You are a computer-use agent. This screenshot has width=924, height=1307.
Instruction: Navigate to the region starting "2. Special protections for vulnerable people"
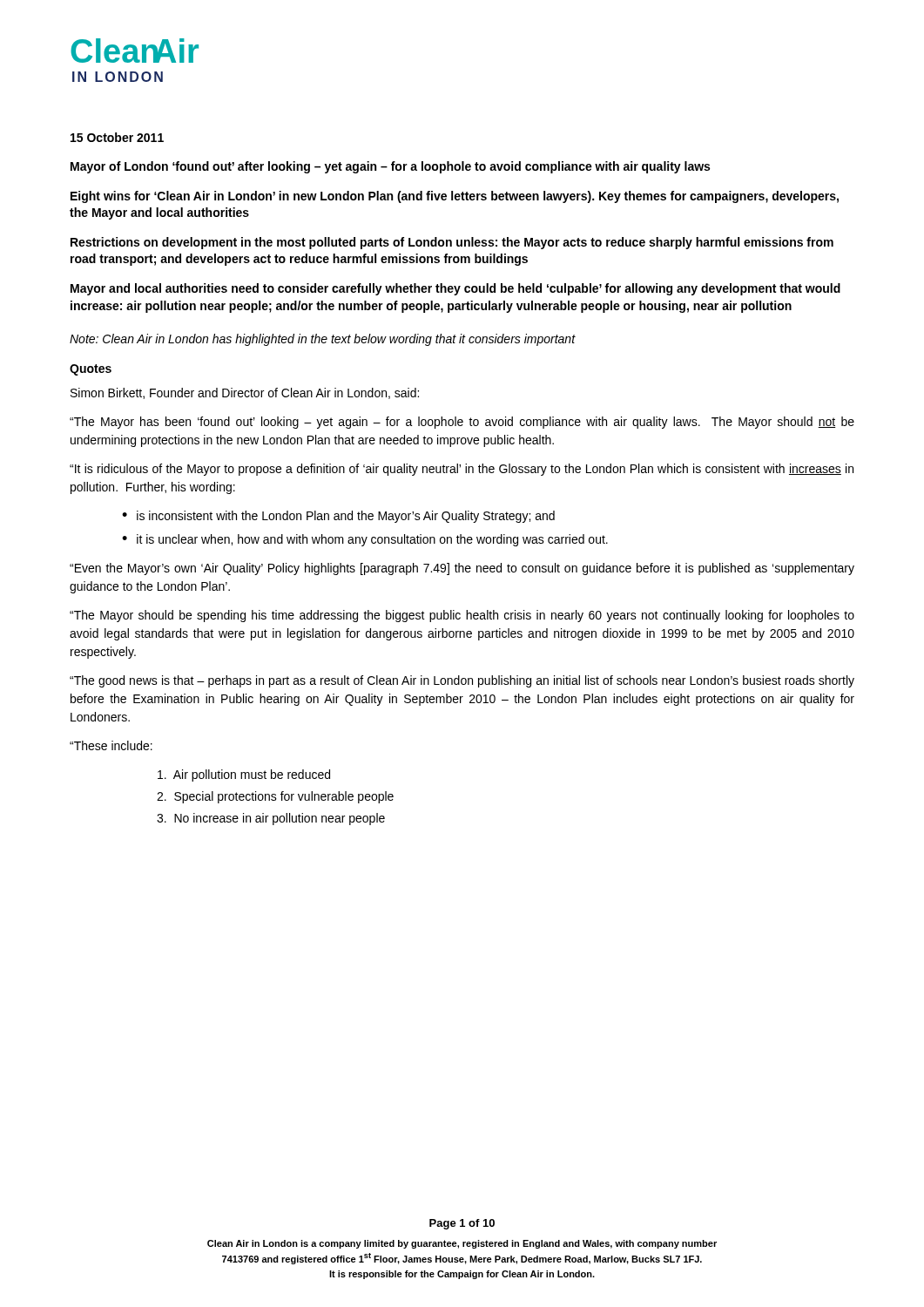coord(275,797)
